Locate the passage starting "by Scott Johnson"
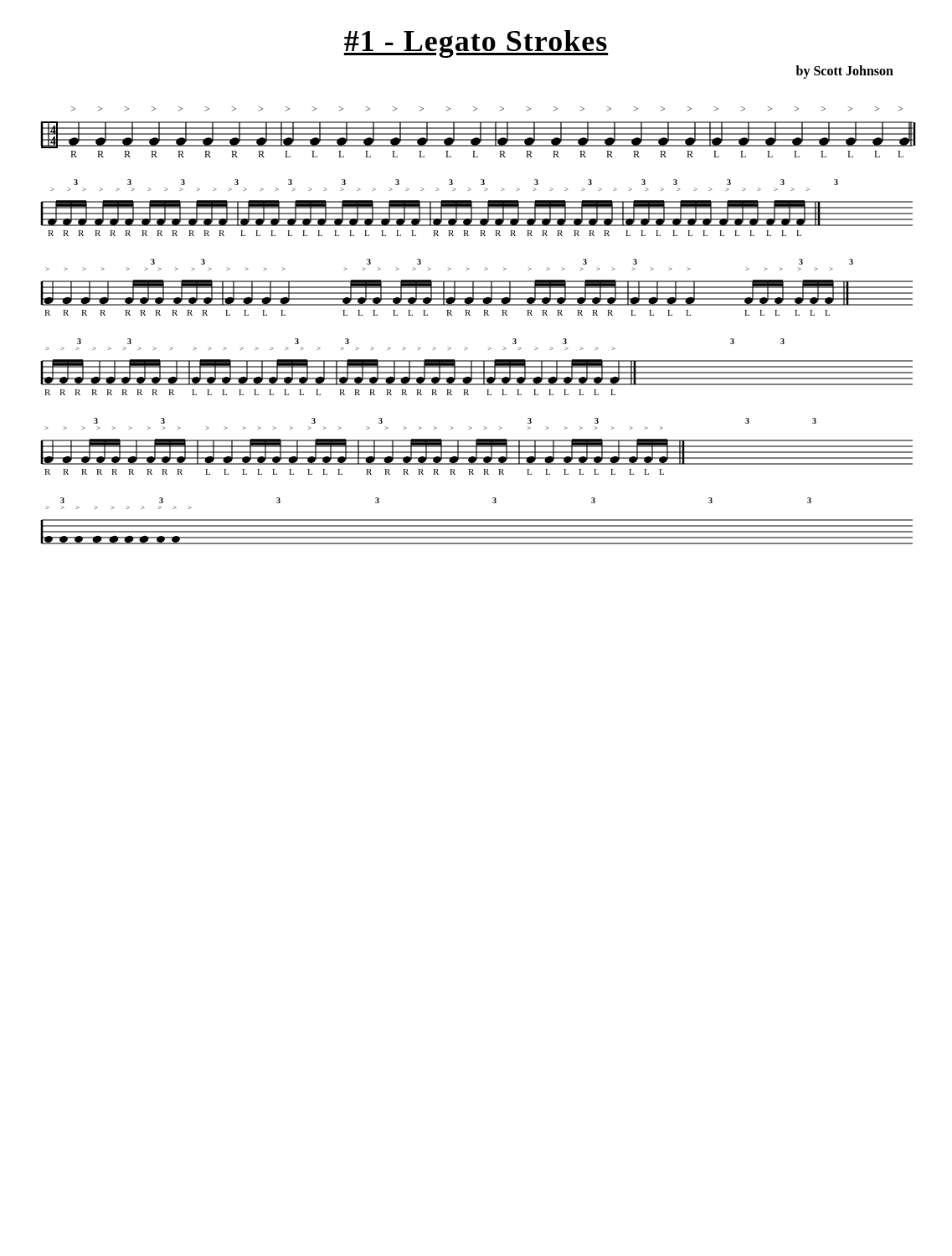 (845, 71)
